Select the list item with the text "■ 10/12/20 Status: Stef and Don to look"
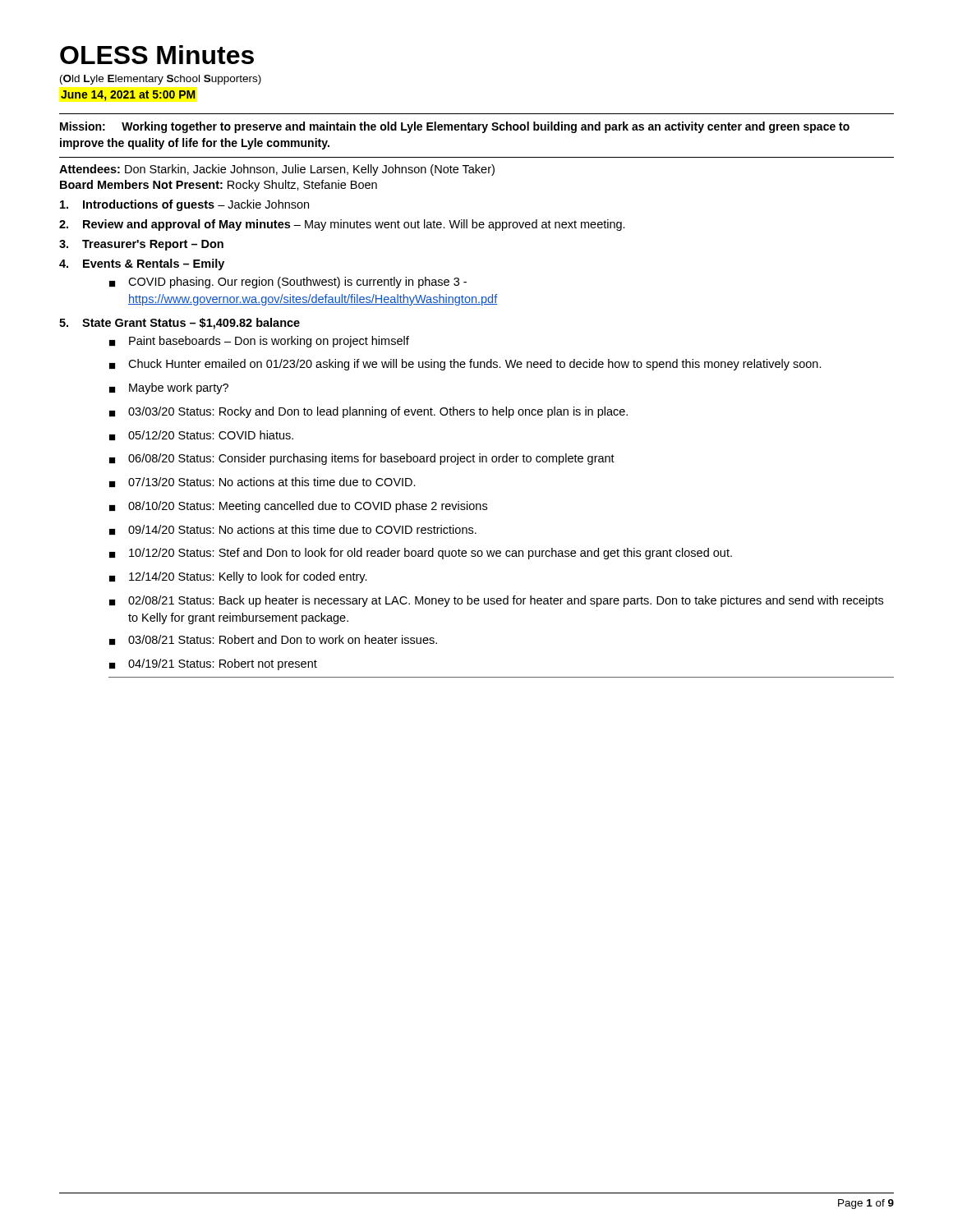Viewport: 953px width, 1232px height. tap(501, 554)
